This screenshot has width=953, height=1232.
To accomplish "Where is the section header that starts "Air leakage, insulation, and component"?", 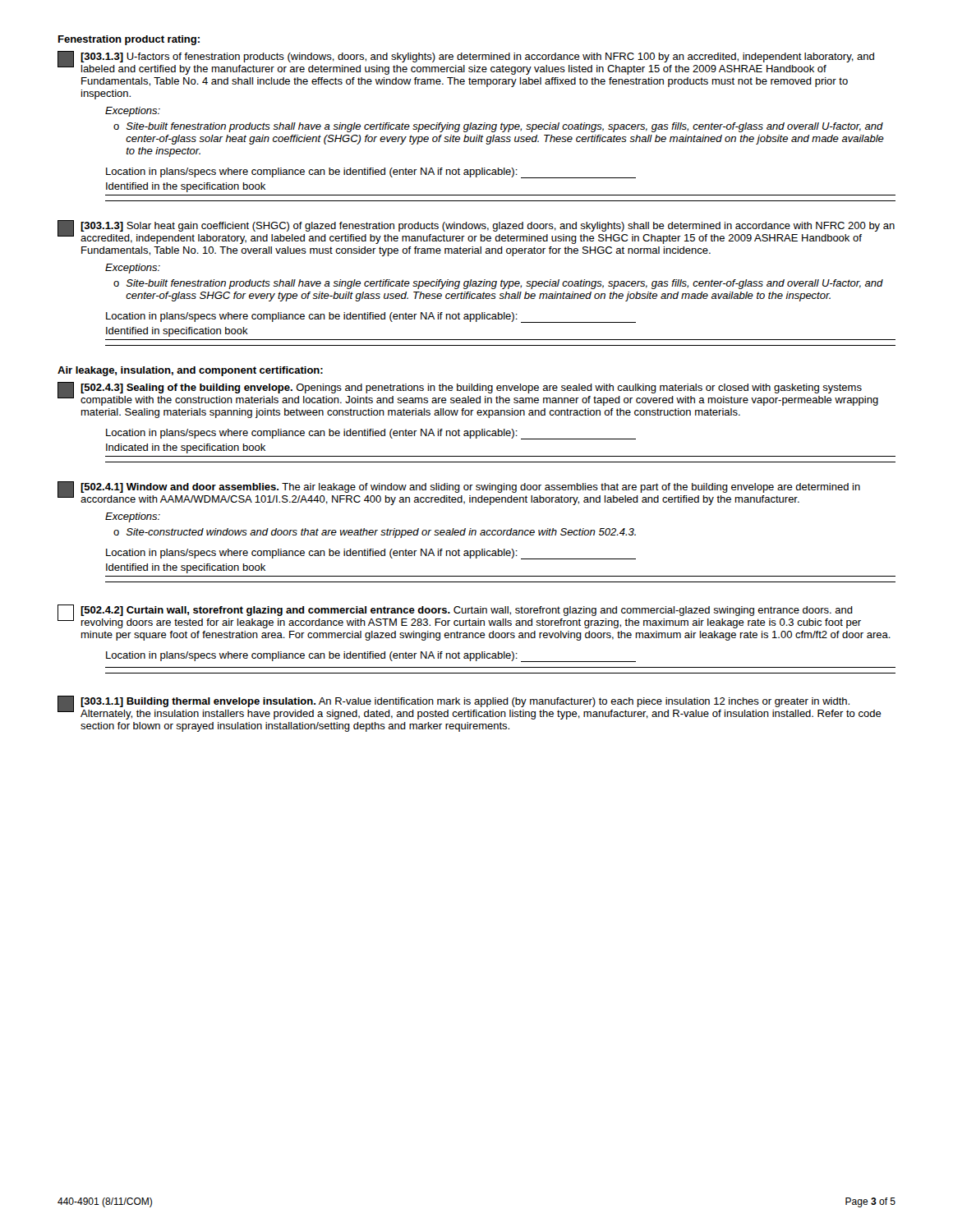I will (x=190, y=370).
